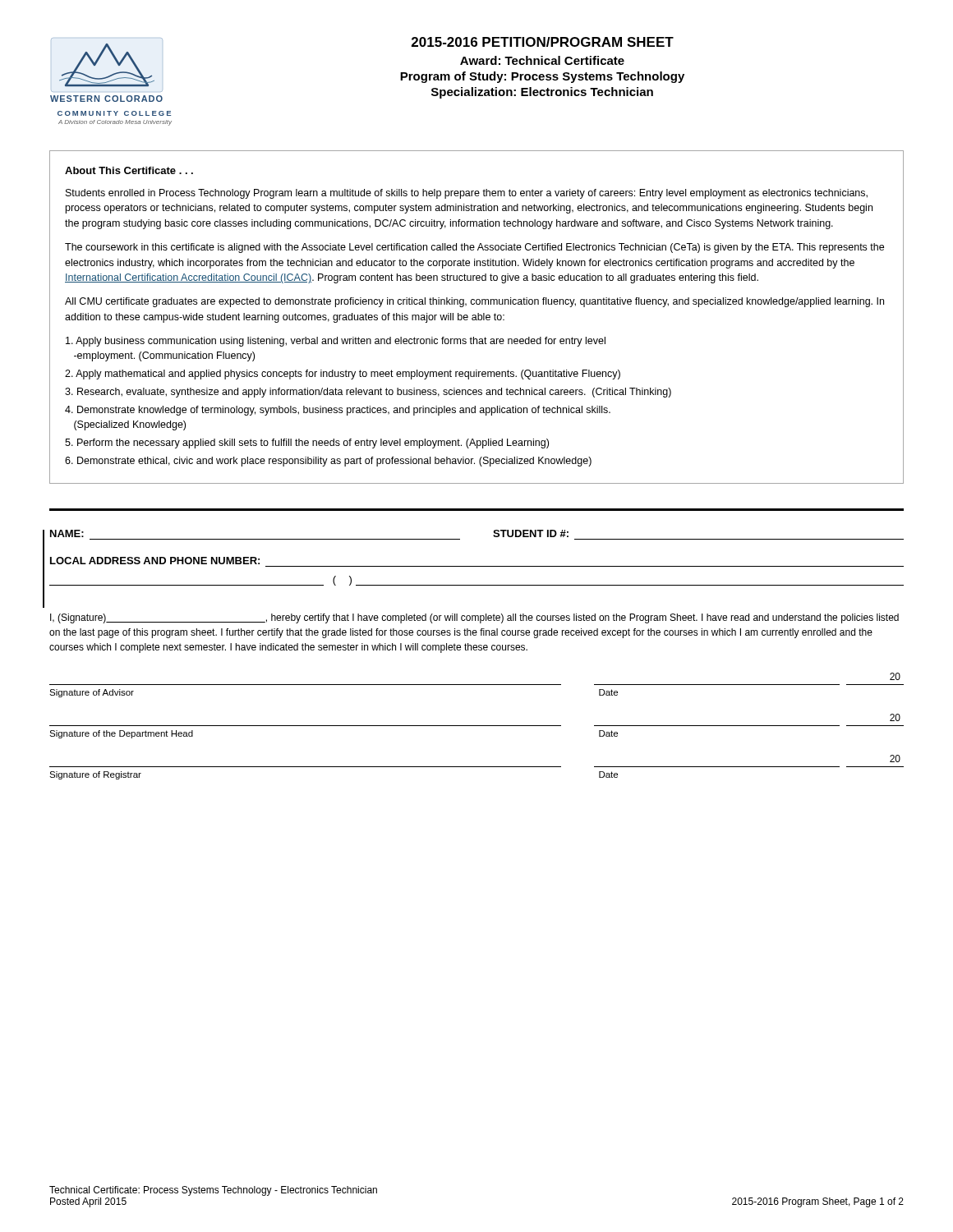Screen dimensions: 1232x953
Task: Click on the element starting "4. Demonstrate knowledge of terminology,"
Action: [338, 417]
